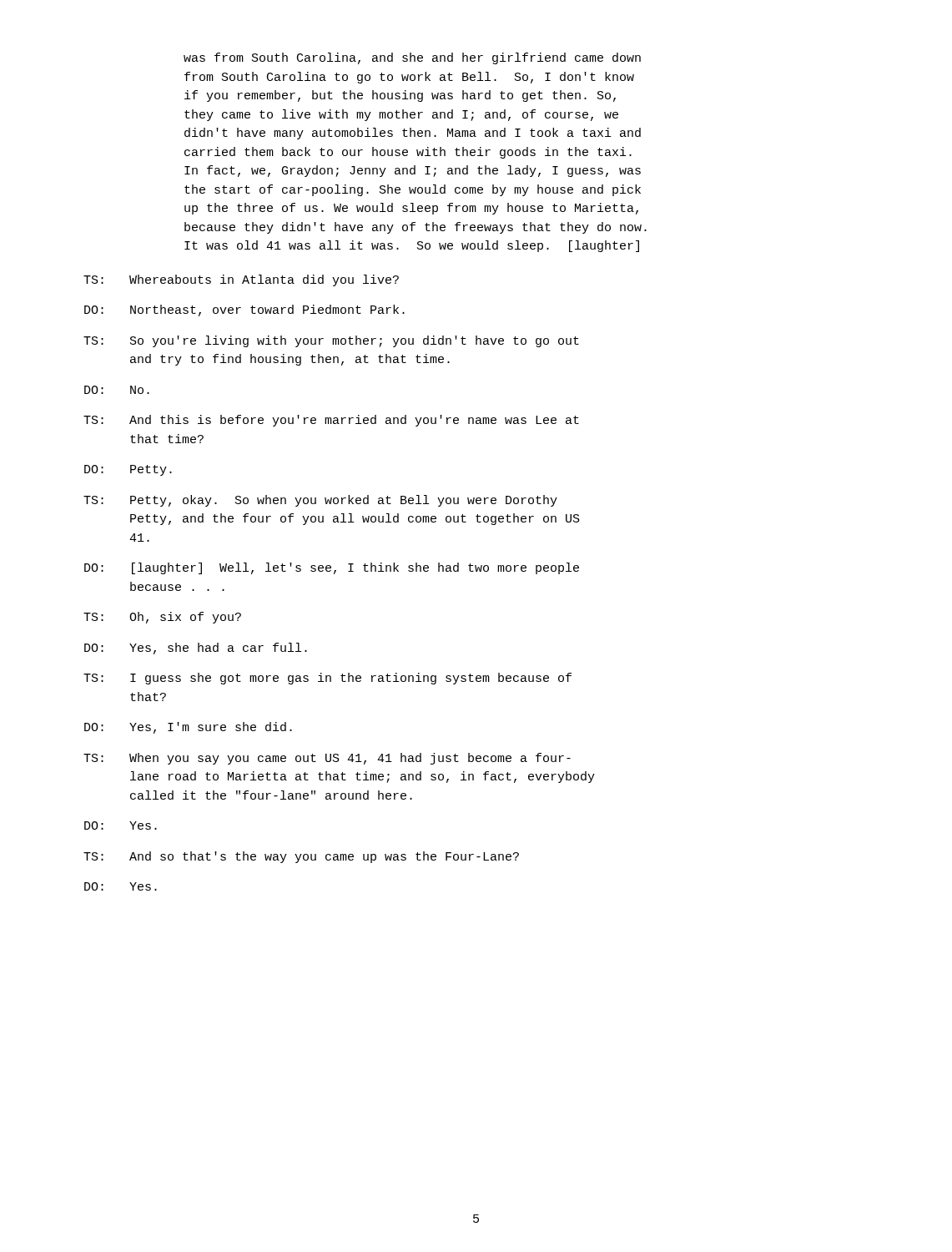Select the text block with the text "TS: And this is"
The height and width of the screenshot is (1252, 952).
(x=476, y=431)
